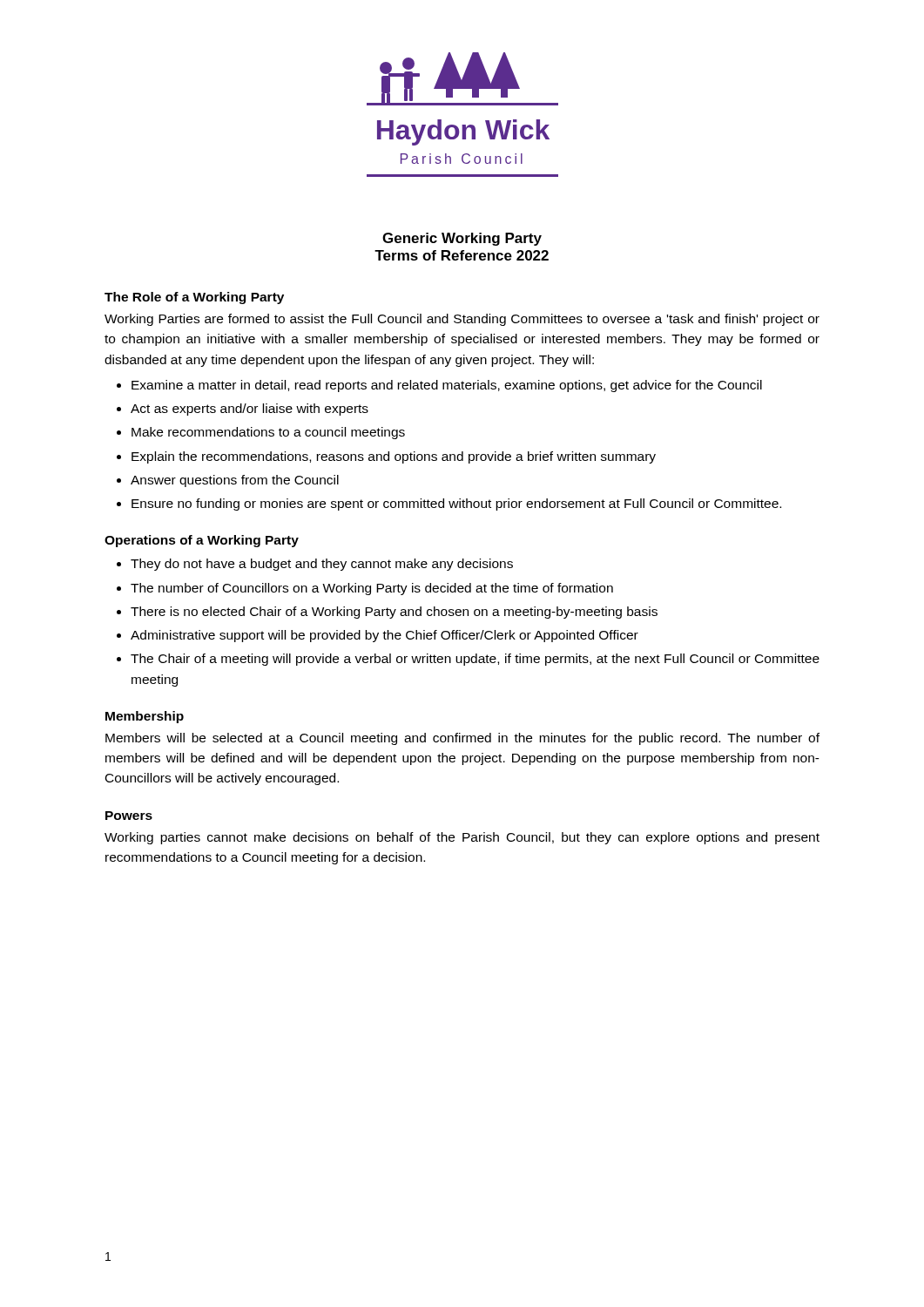The width and height of the screenshot is (924, 1307).
Task: Locate the list item with the text "Examine a matter in detail,"
Action: pos(447,384)
